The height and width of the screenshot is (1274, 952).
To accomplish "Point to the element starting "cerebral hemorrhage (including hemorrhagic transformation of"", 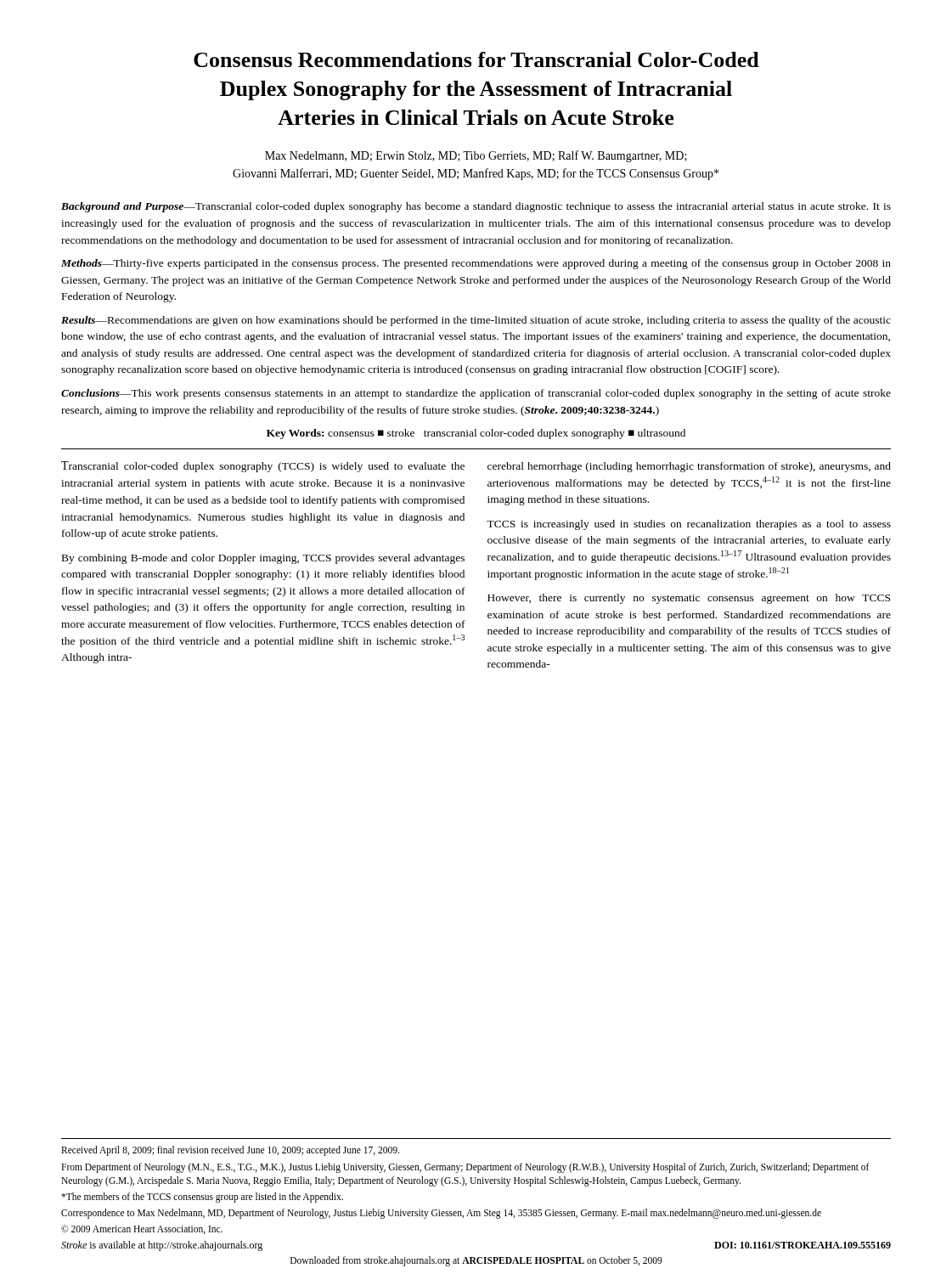I will (689, 483).
